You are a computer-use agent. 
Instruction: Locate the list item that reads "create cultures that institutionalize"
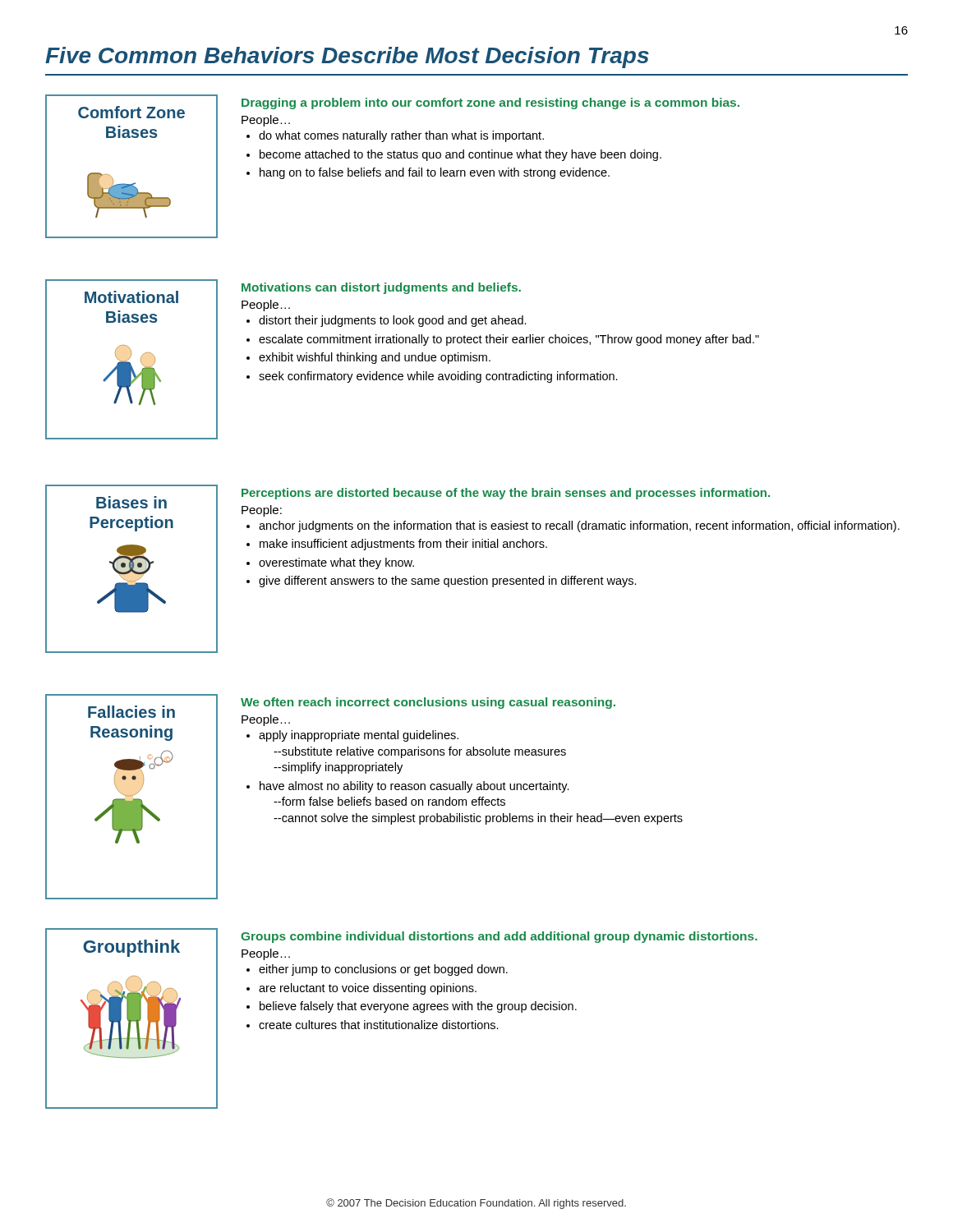tap(379, 1025)
